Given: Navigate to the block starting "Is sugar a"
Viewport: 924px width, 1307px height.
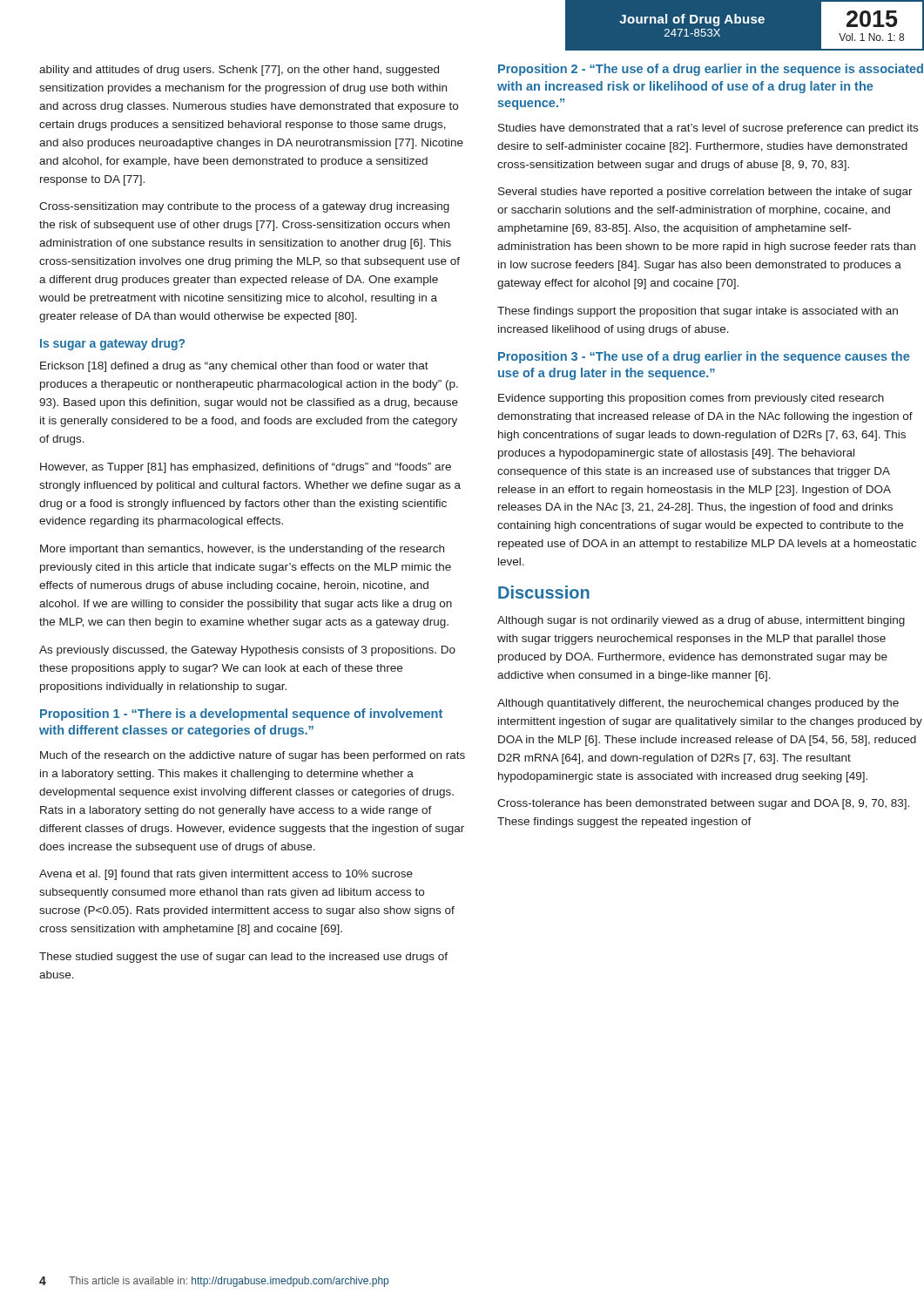Looking at the screenshot, I should click(x=112, y=343).
